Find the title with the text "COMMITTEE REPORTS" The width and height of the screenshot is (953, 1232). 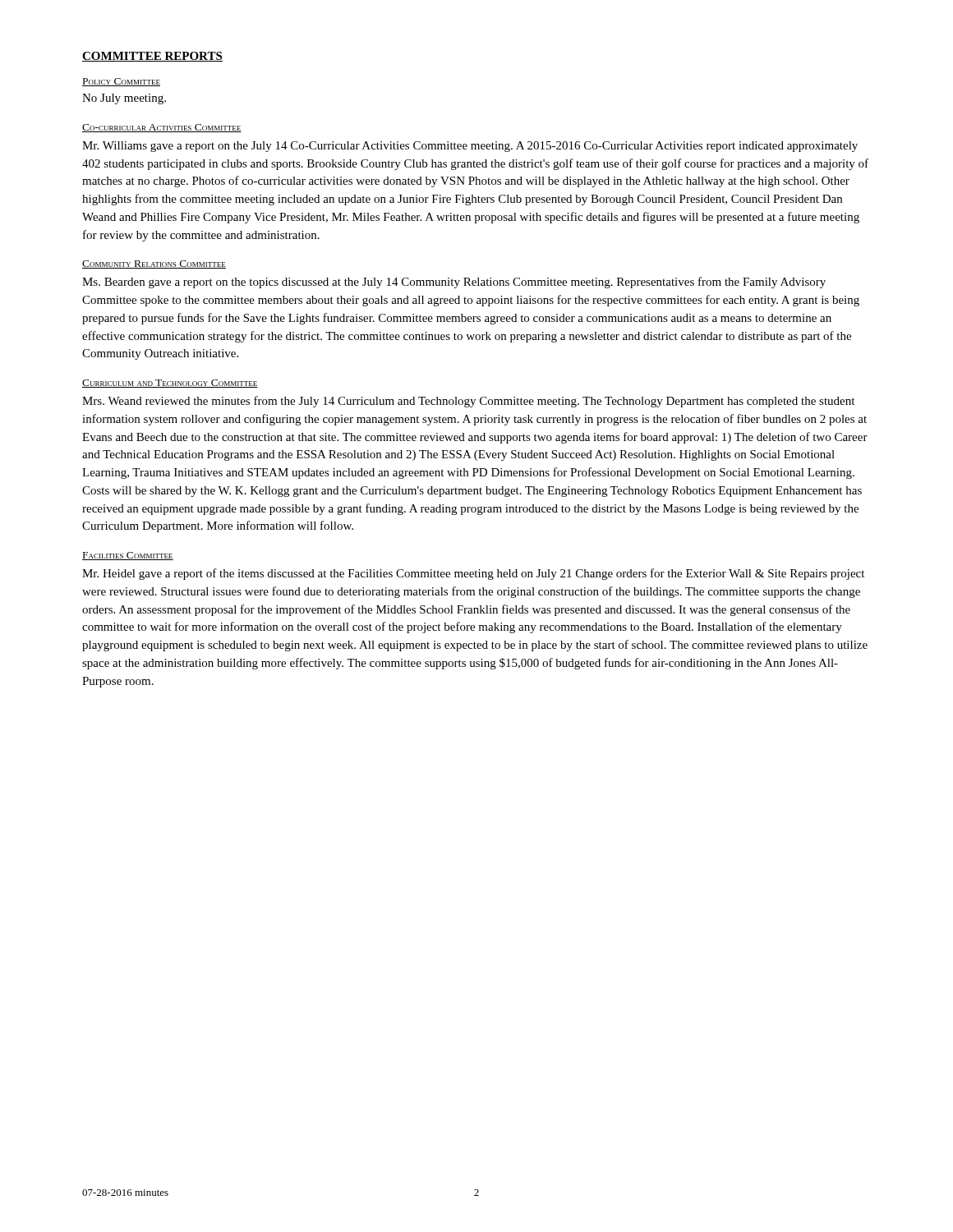(152, 56)
